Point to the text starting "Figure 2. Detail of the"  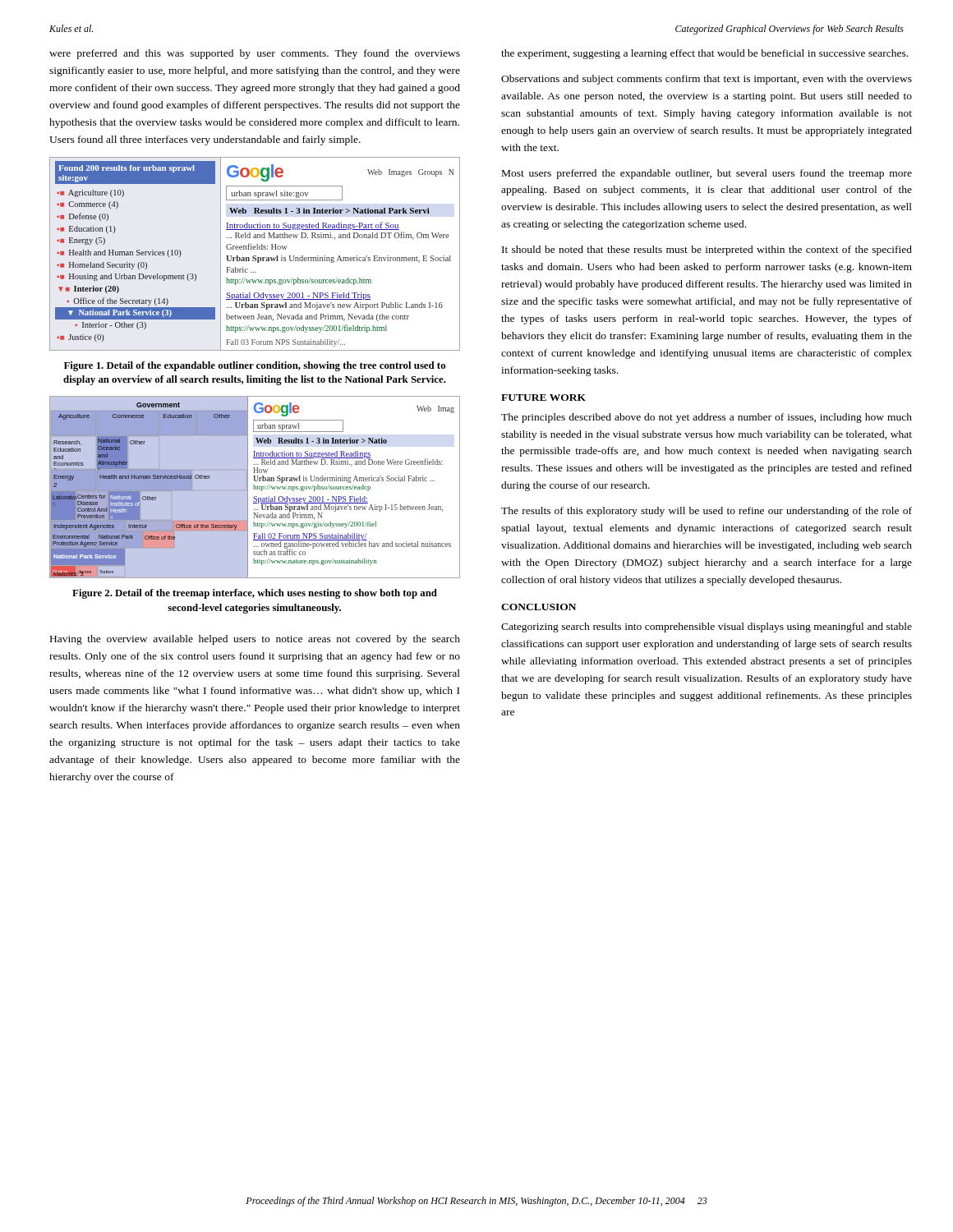[255, 601]
